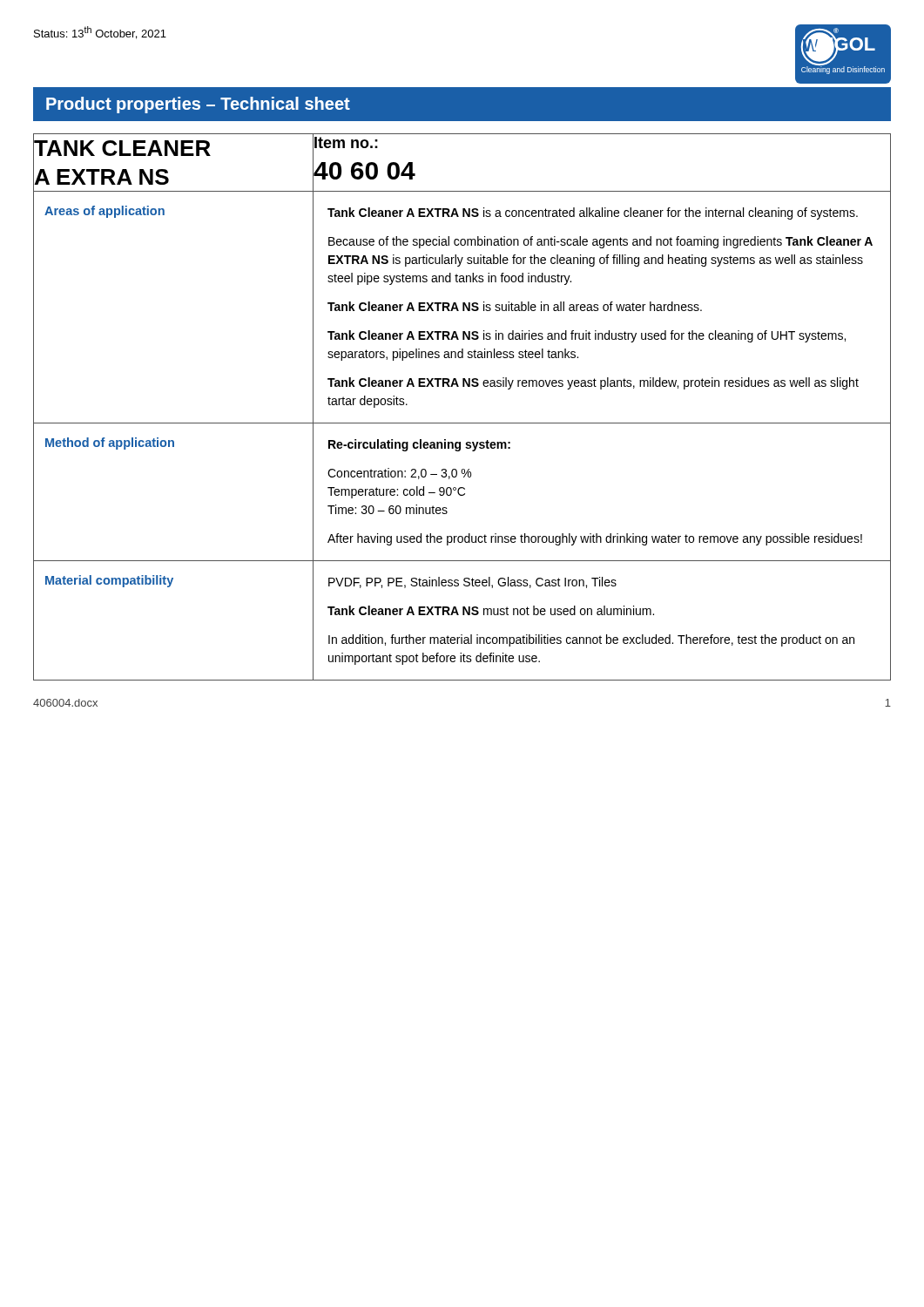924x1307 pixels.
Task: Where does it say "Areas of application"?
Action: (105, 211)
